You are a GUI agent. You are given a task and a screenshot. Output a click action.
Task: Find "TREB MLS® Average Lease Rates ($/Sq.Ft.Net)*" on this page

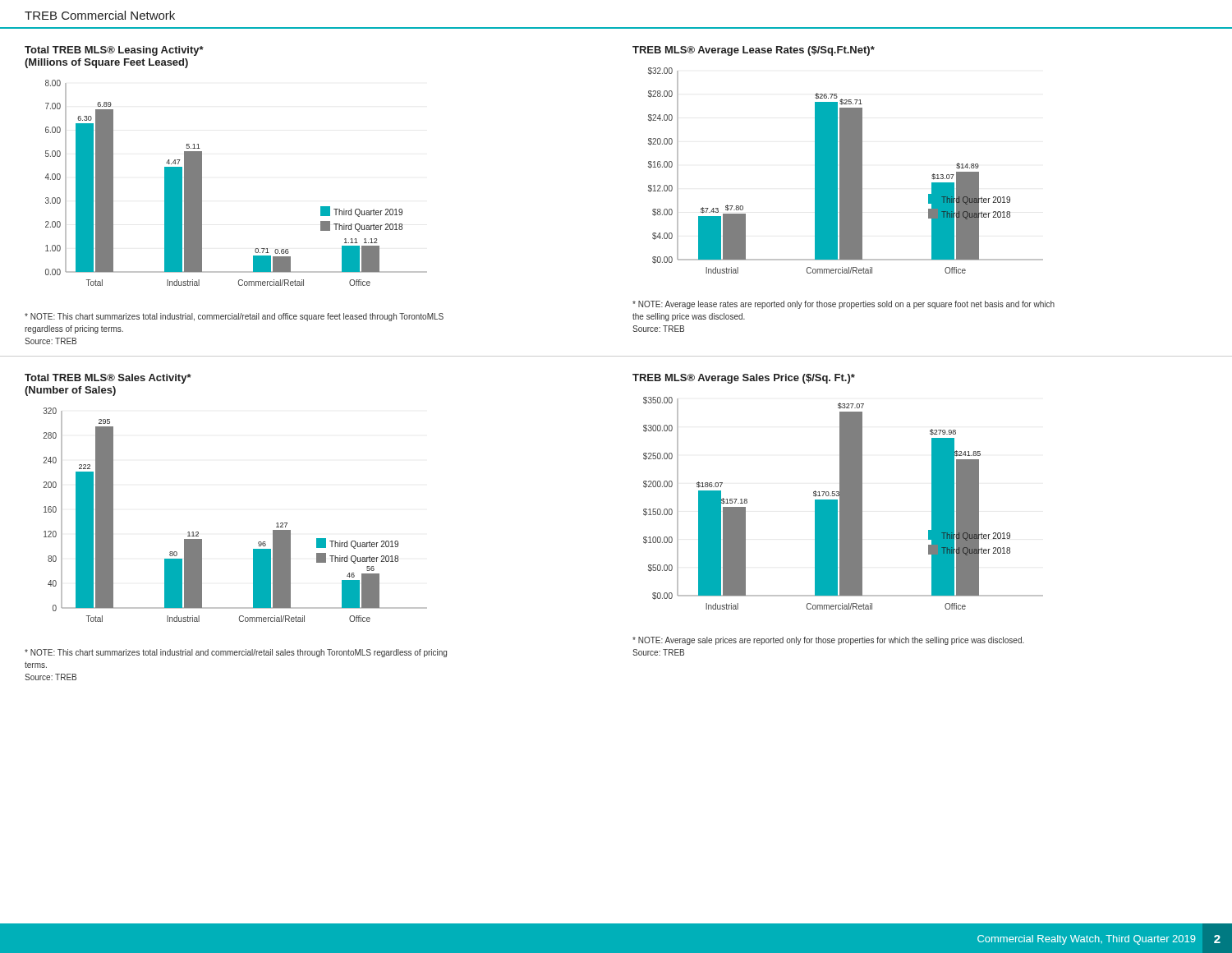point(753,50)
